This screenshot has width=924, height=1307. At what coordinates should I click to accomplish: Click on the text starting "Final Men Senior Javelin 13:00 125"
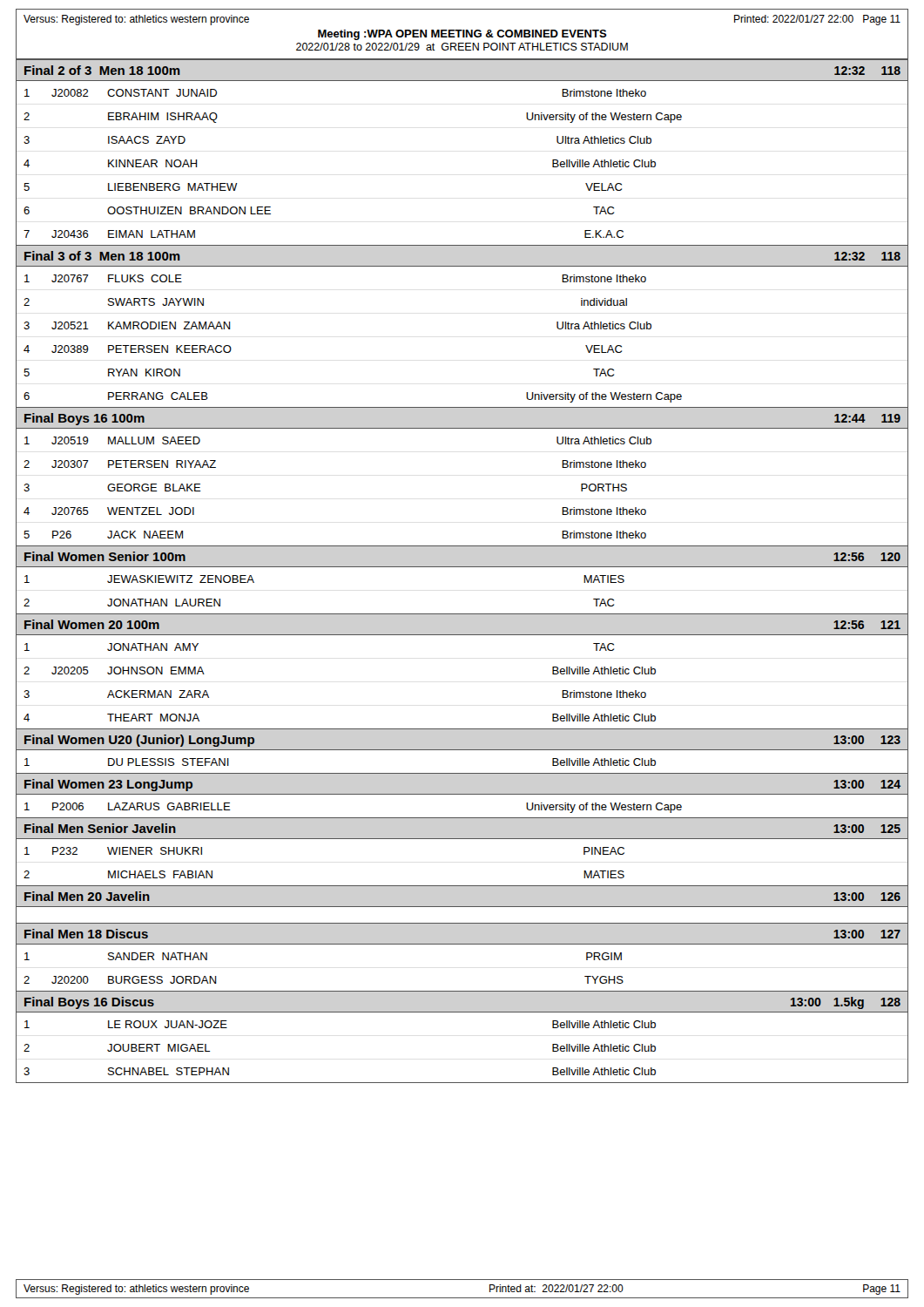click(462, 828)
